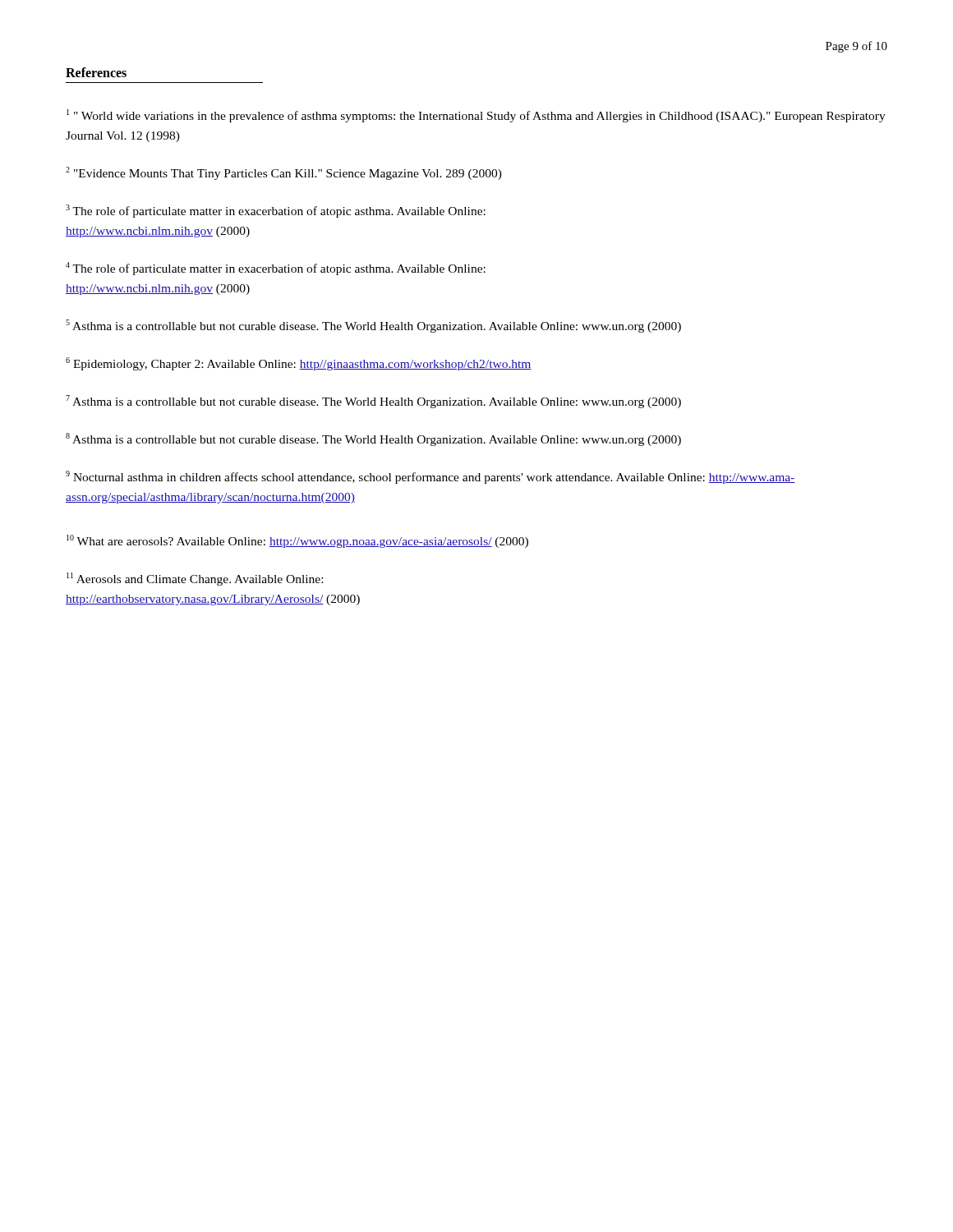The image size is (953, 1232).
Task: Point to the block beginning "11 Aerosols and Climate Change."
Action: click(213, 588)
